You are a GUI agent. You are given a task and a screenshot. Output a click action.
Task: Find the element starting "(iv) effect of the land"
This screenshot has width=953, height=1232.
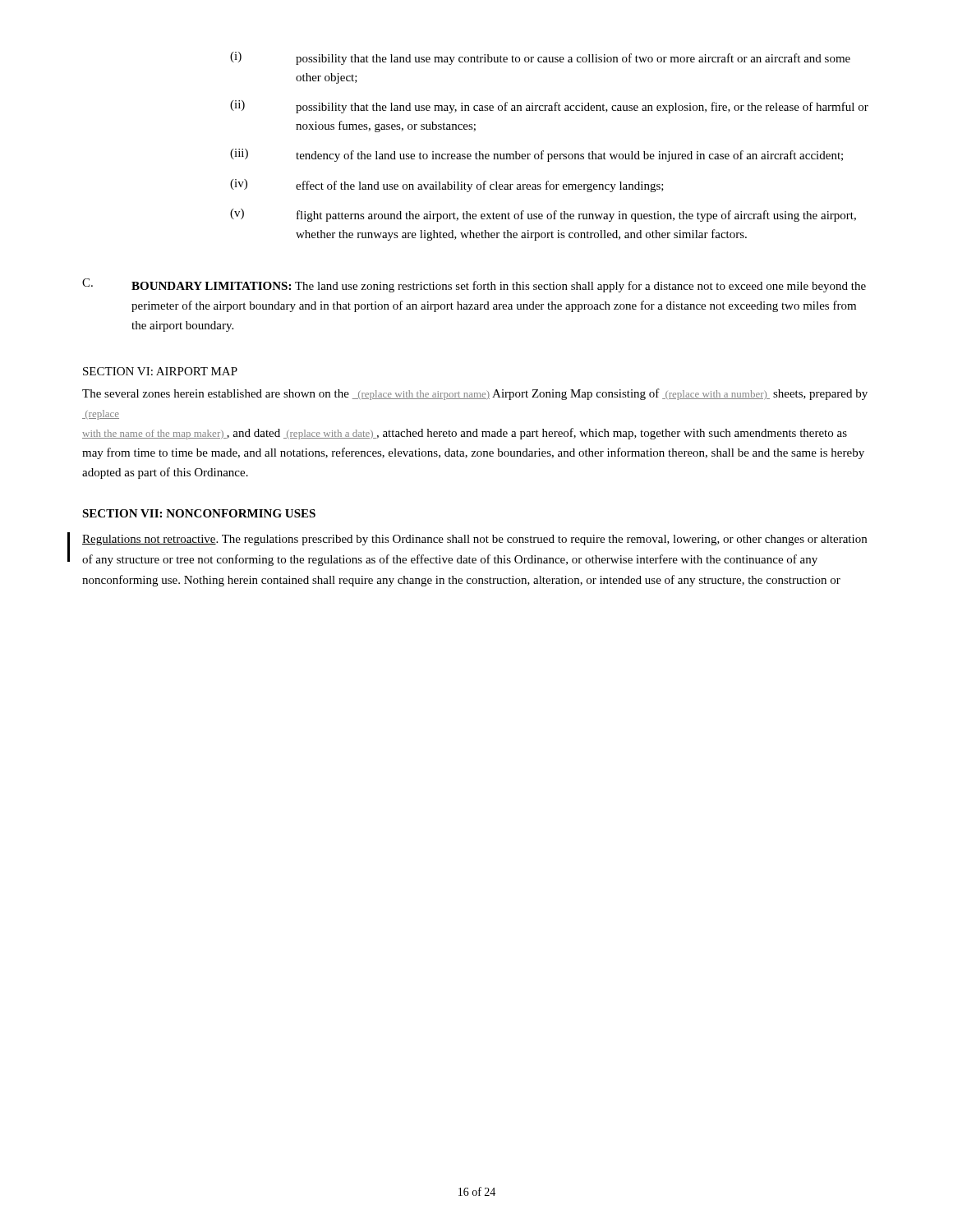click(x=550, y=185)
